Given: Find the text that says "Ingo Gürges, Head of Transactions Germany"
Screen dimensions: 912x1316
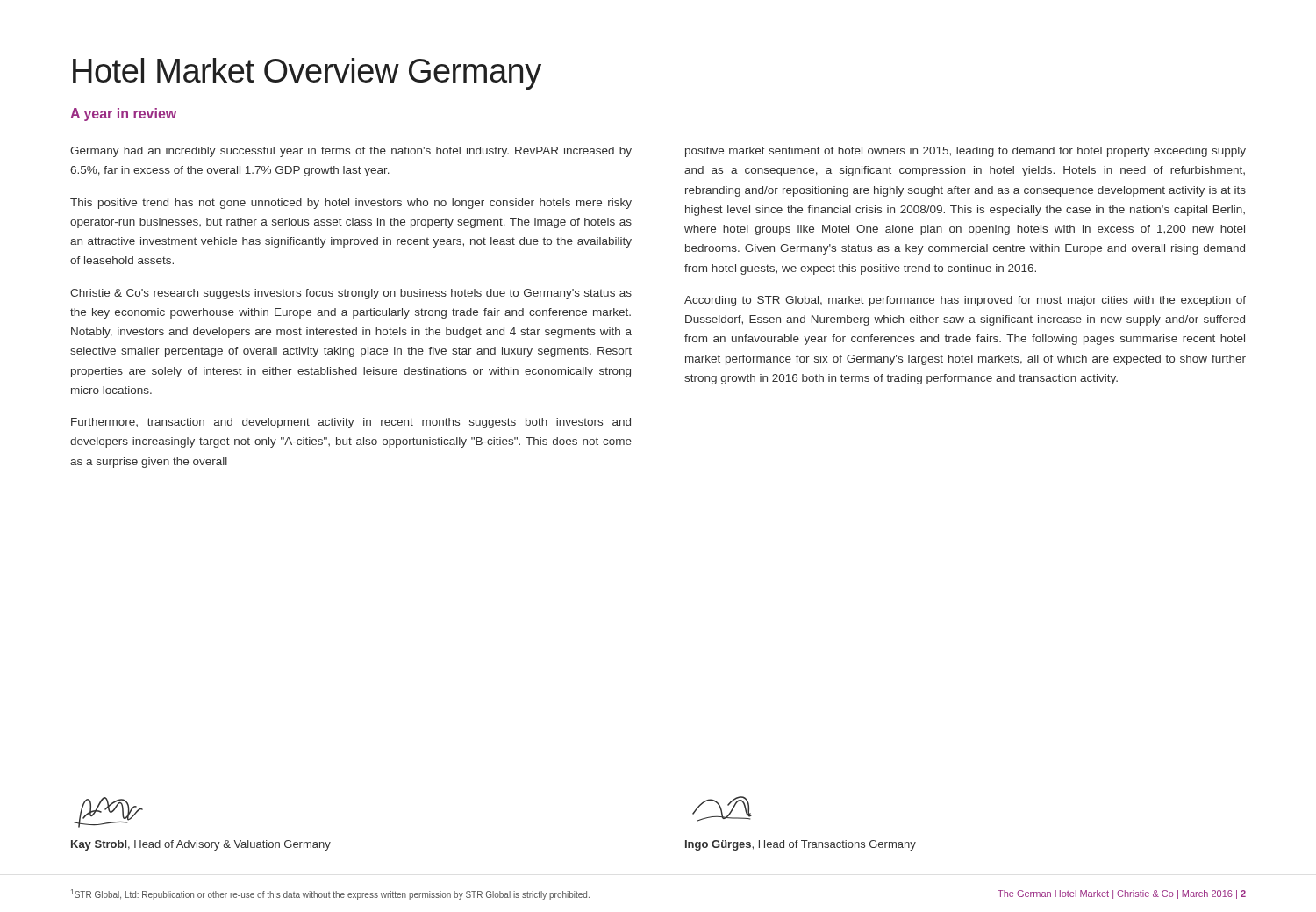Looking at the screenshot, I should 801,845.
